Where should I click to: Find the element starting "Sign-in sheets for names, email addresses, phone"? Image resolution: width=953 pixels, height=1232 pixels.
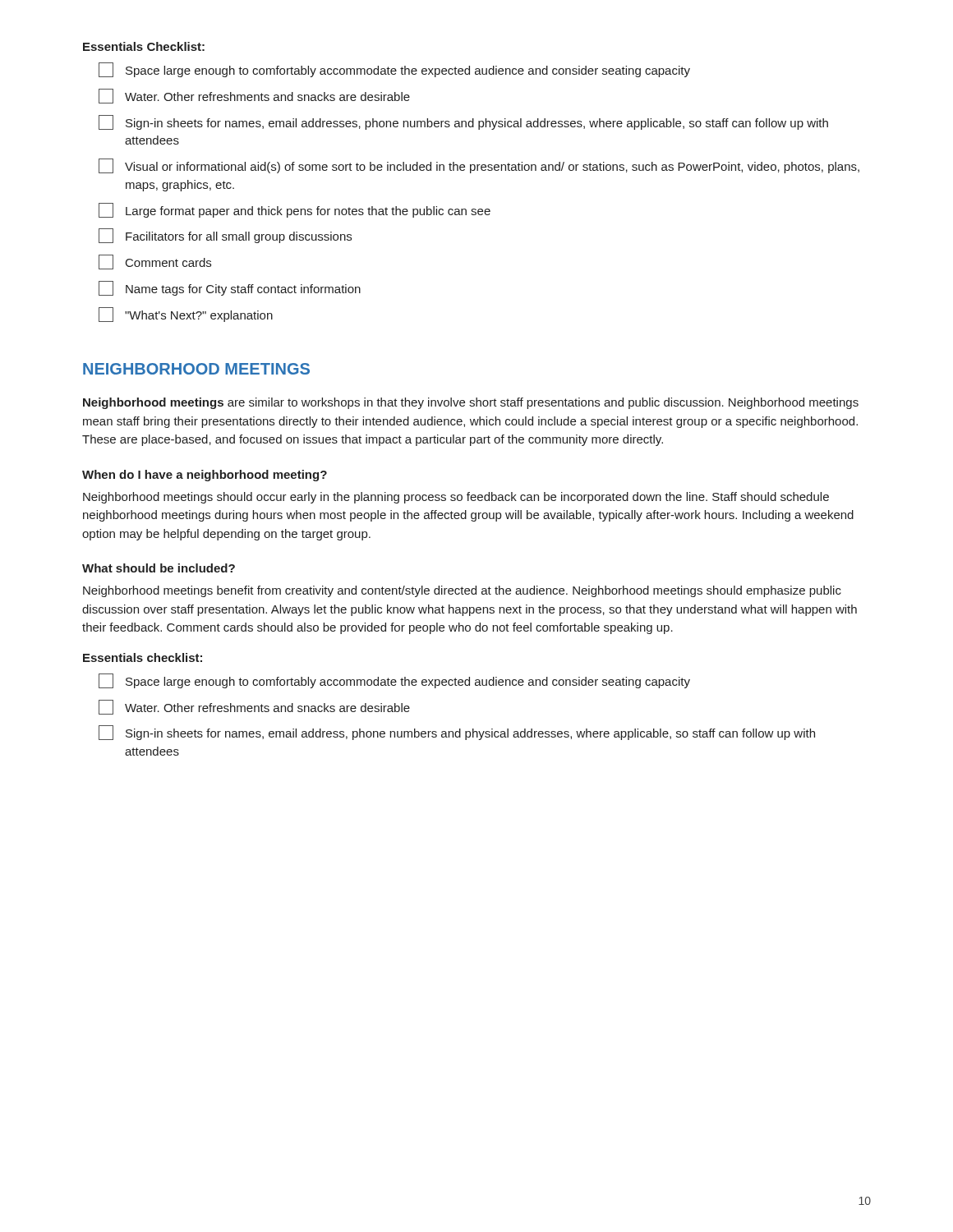click(x=485, y=132)
